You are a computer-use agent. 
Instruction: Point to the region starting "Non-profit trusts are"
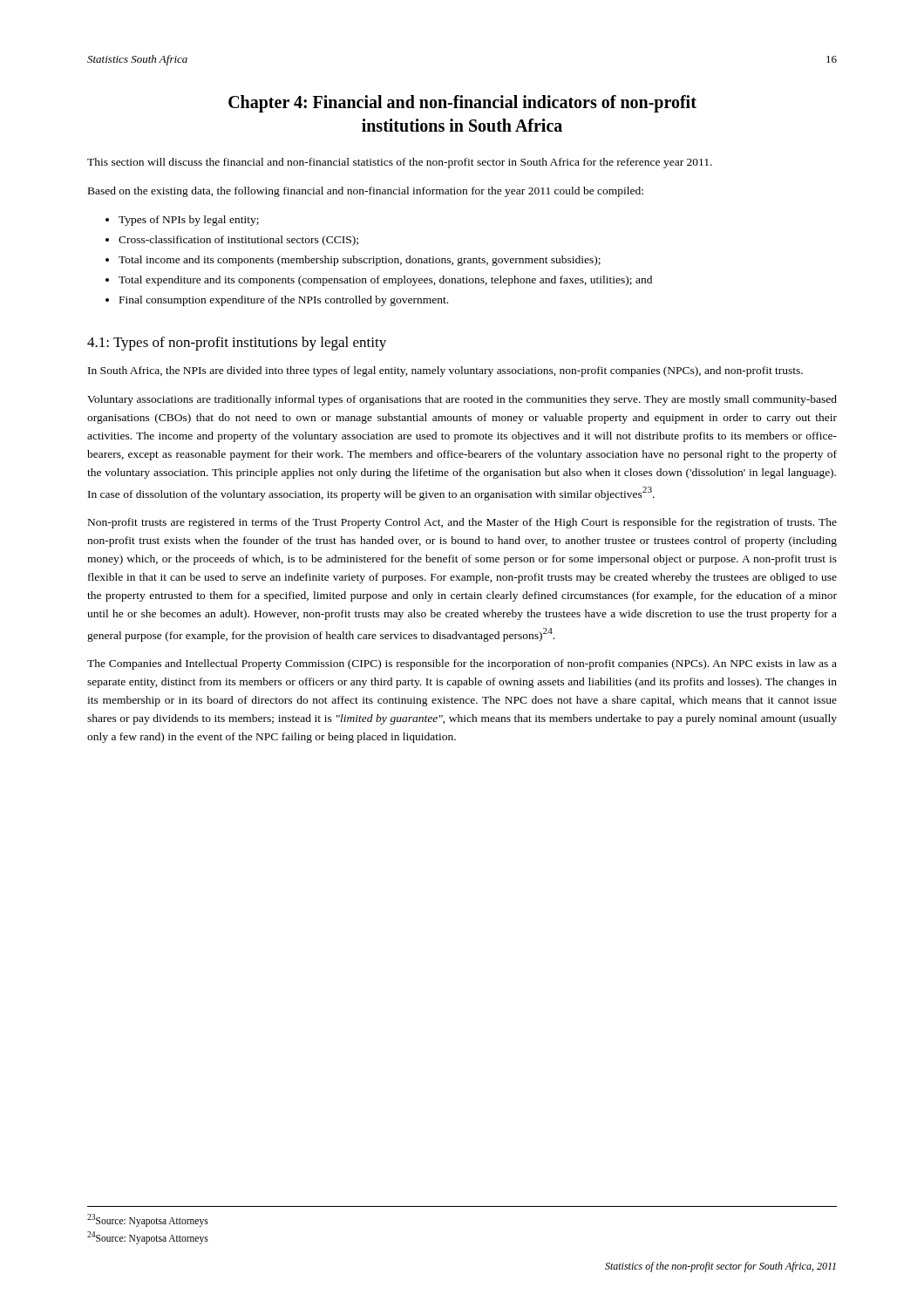click(x=462, y=578)
